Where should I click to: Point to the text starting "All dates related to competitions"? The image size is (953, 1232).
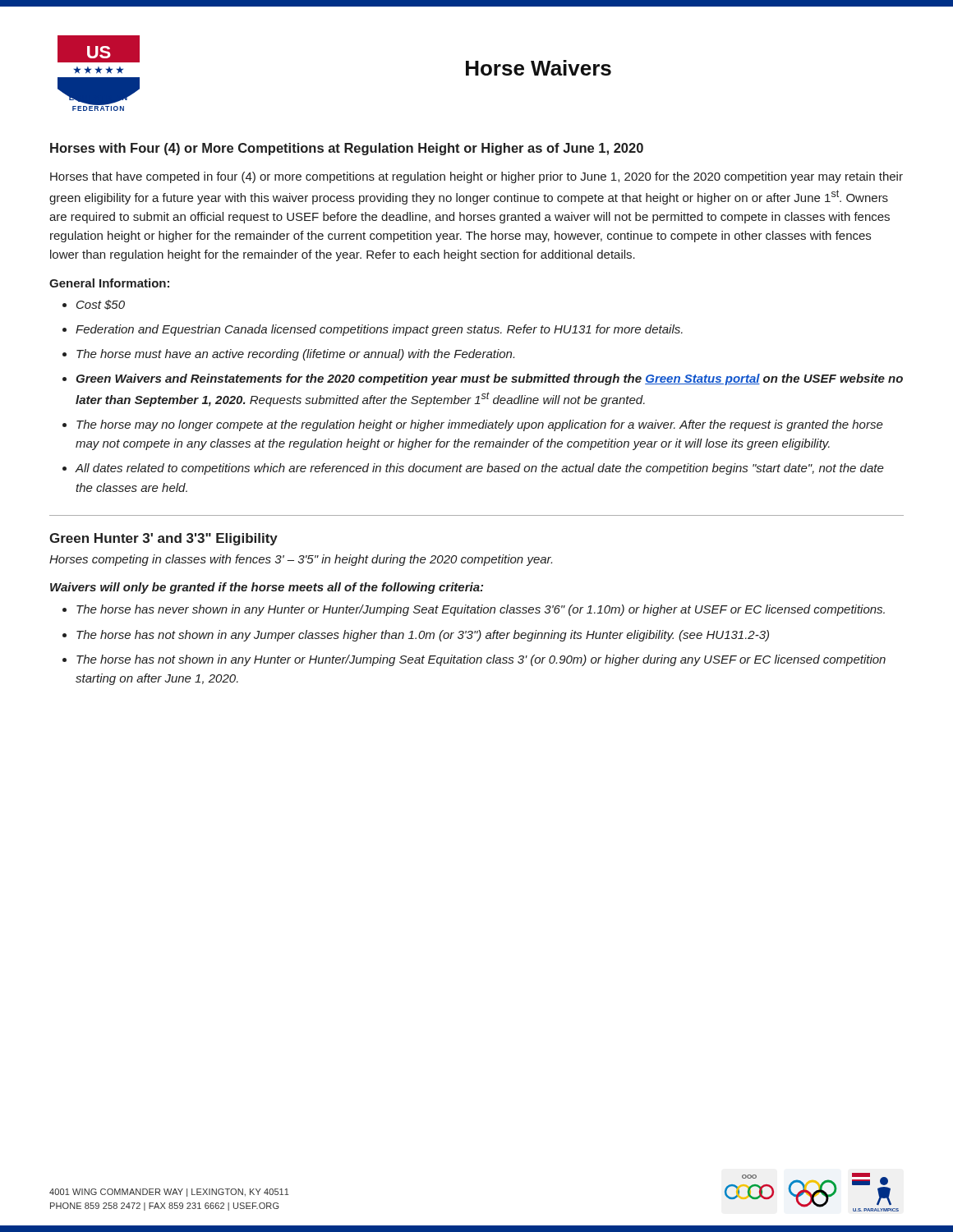point(480,478)
